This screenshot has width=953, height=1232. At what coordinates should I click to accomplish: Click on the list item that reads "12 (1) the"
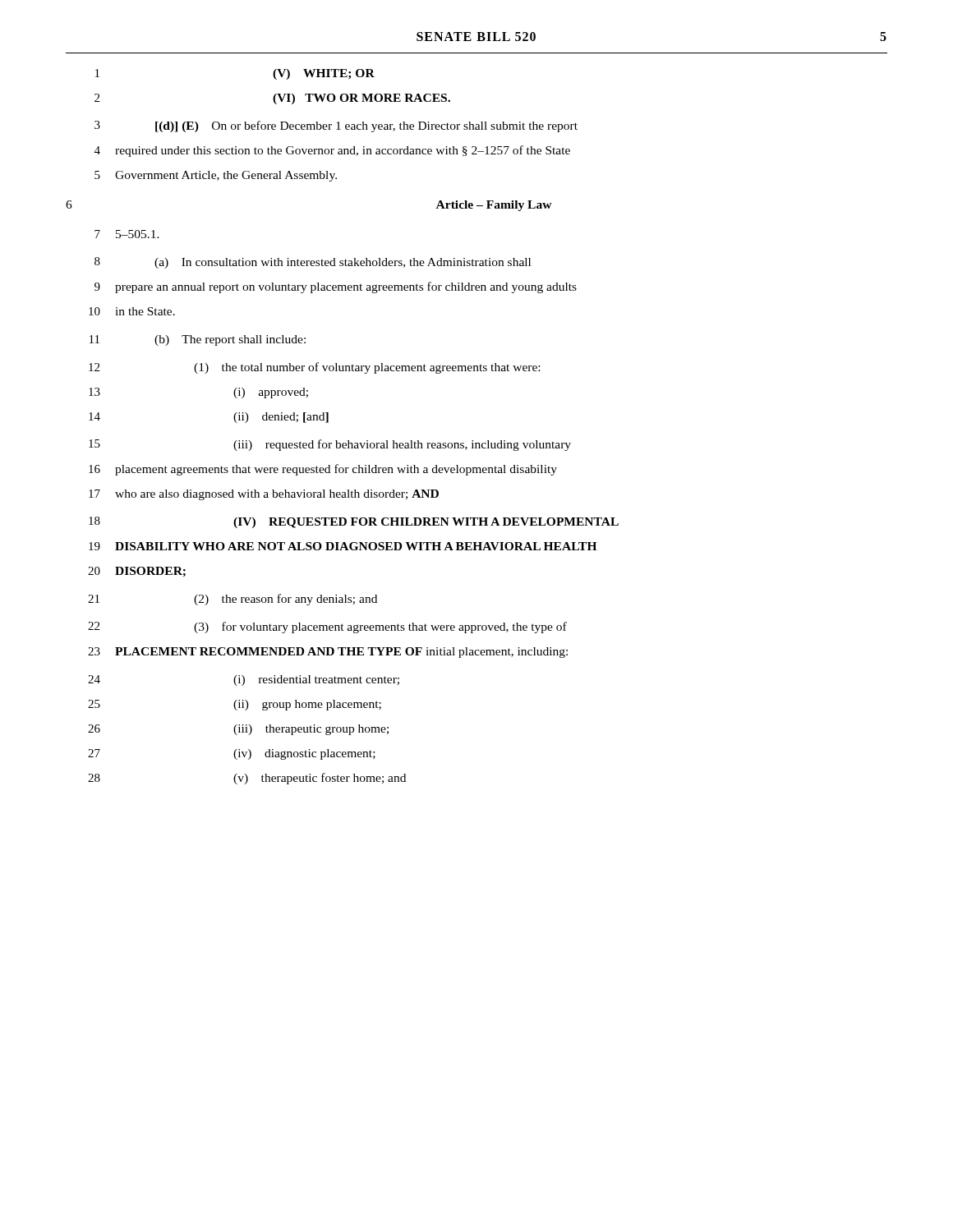pyautogui.click(x=476, y=367)
